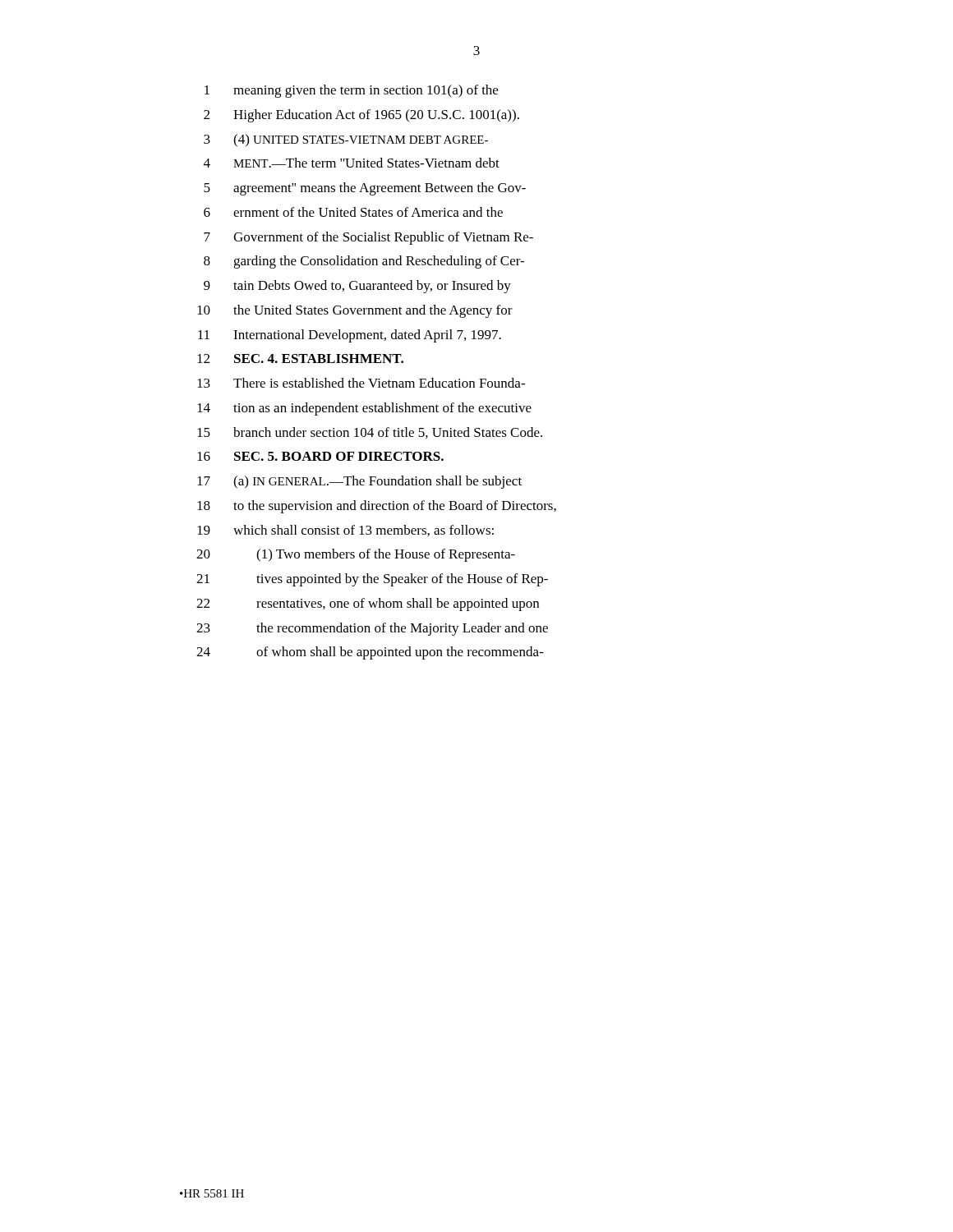Where is the passage that starts "14 tion as an"?
This screenshot has height=1232, width=953.
point(489,408)
